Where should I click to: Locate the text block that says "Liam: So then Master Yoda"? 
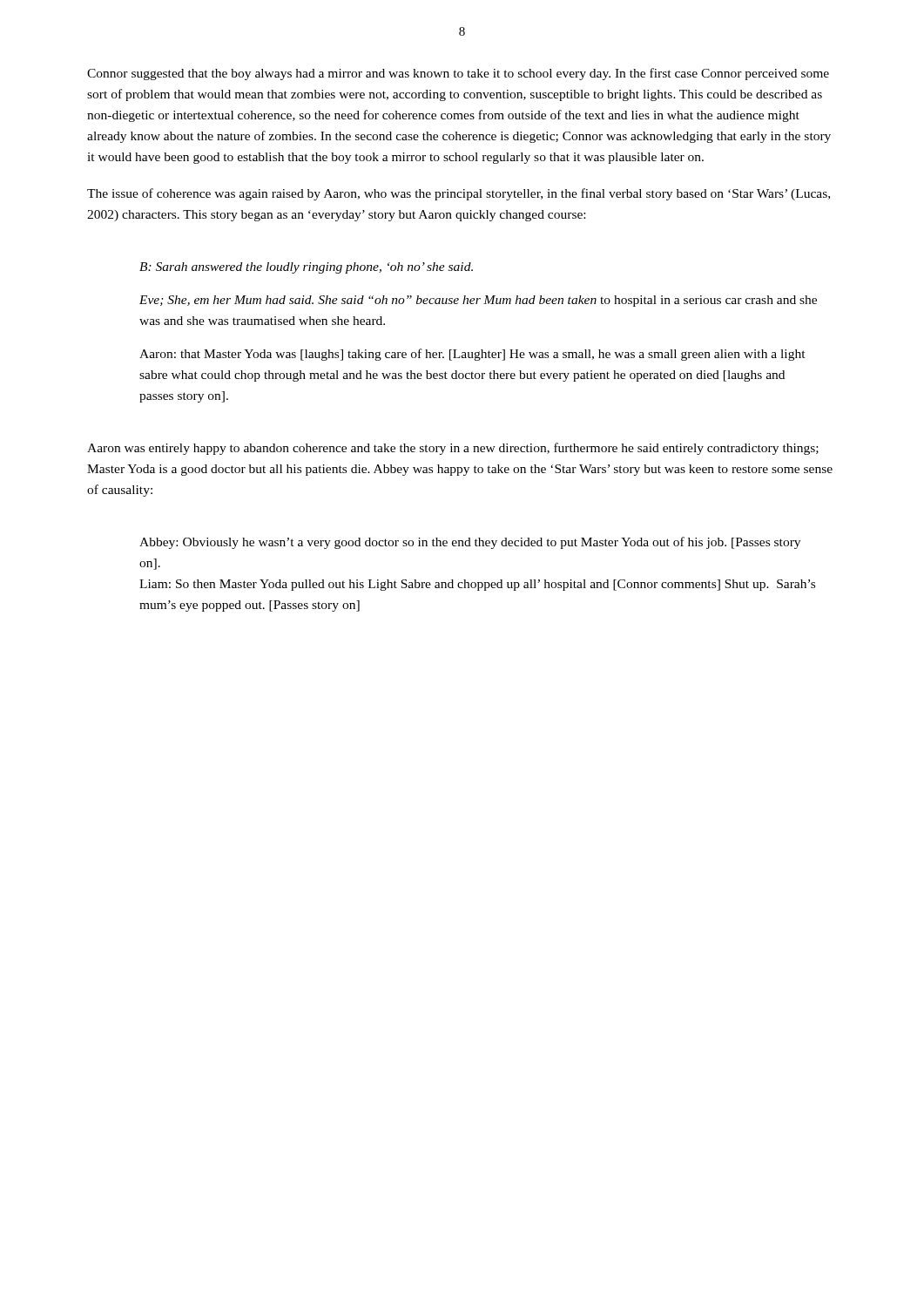coord(478,594)
